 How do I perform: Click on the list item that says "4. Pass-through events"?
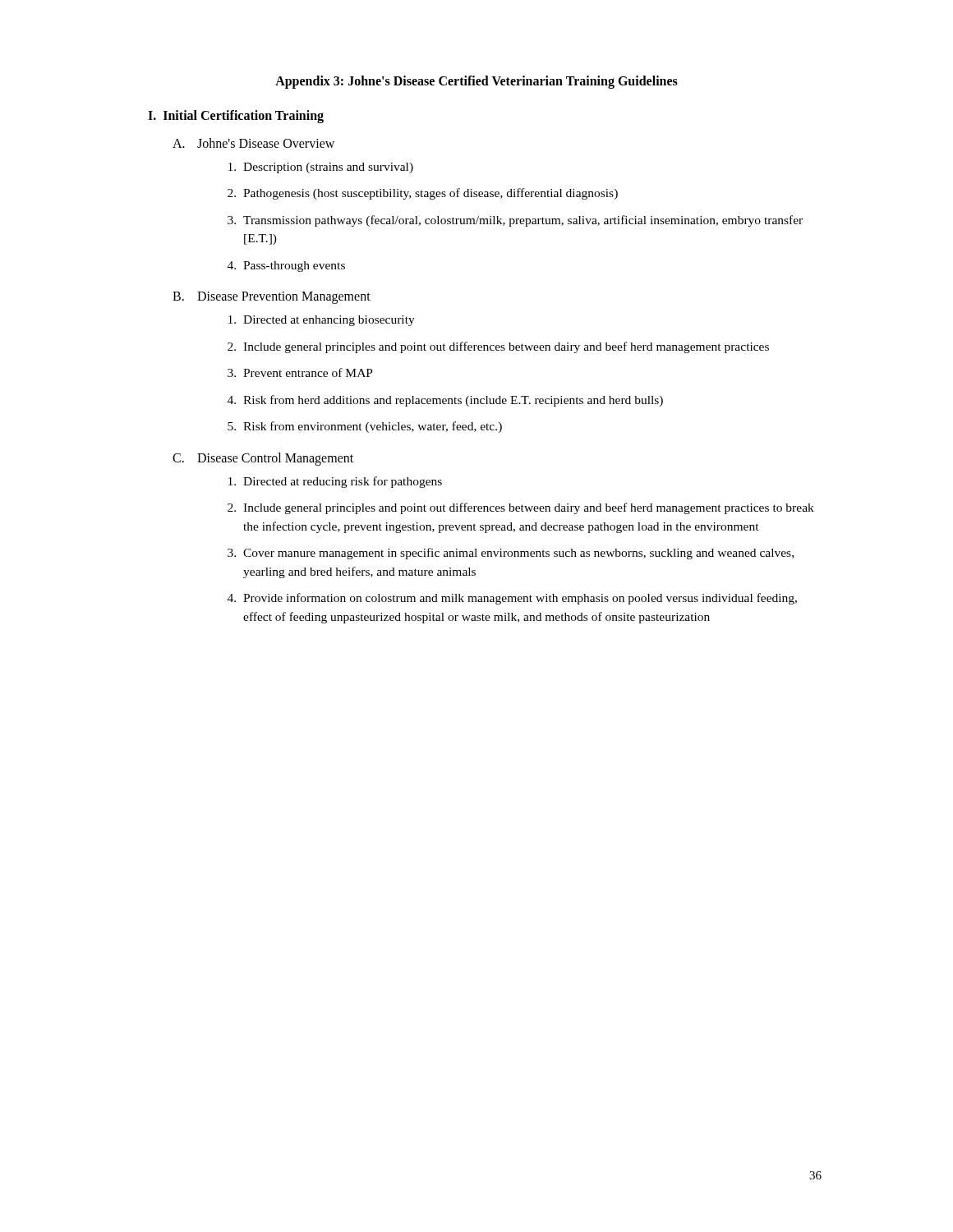(286, 267)
